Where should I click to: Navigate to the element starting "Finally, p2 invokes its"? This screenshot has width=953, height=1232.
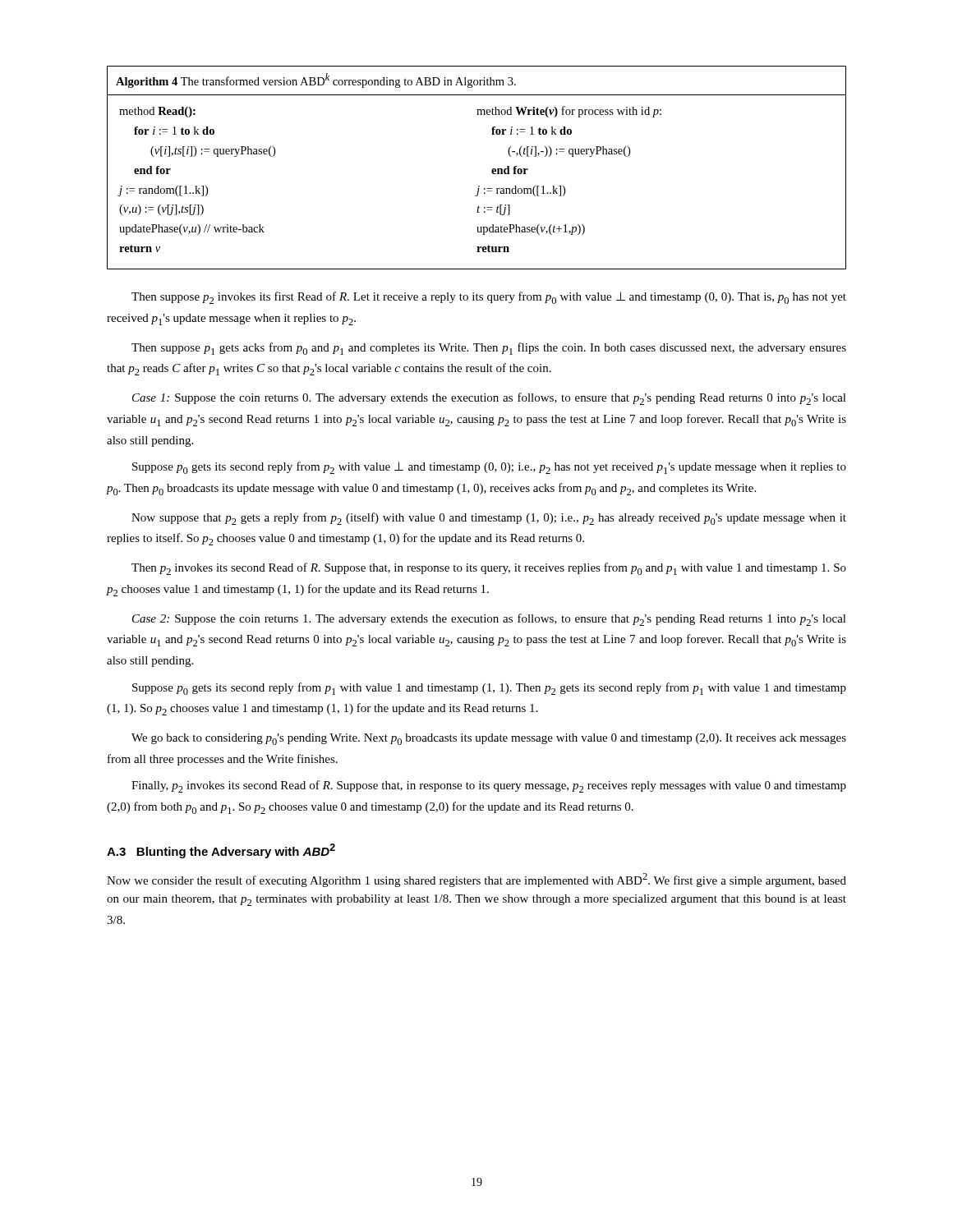point(476,798)
